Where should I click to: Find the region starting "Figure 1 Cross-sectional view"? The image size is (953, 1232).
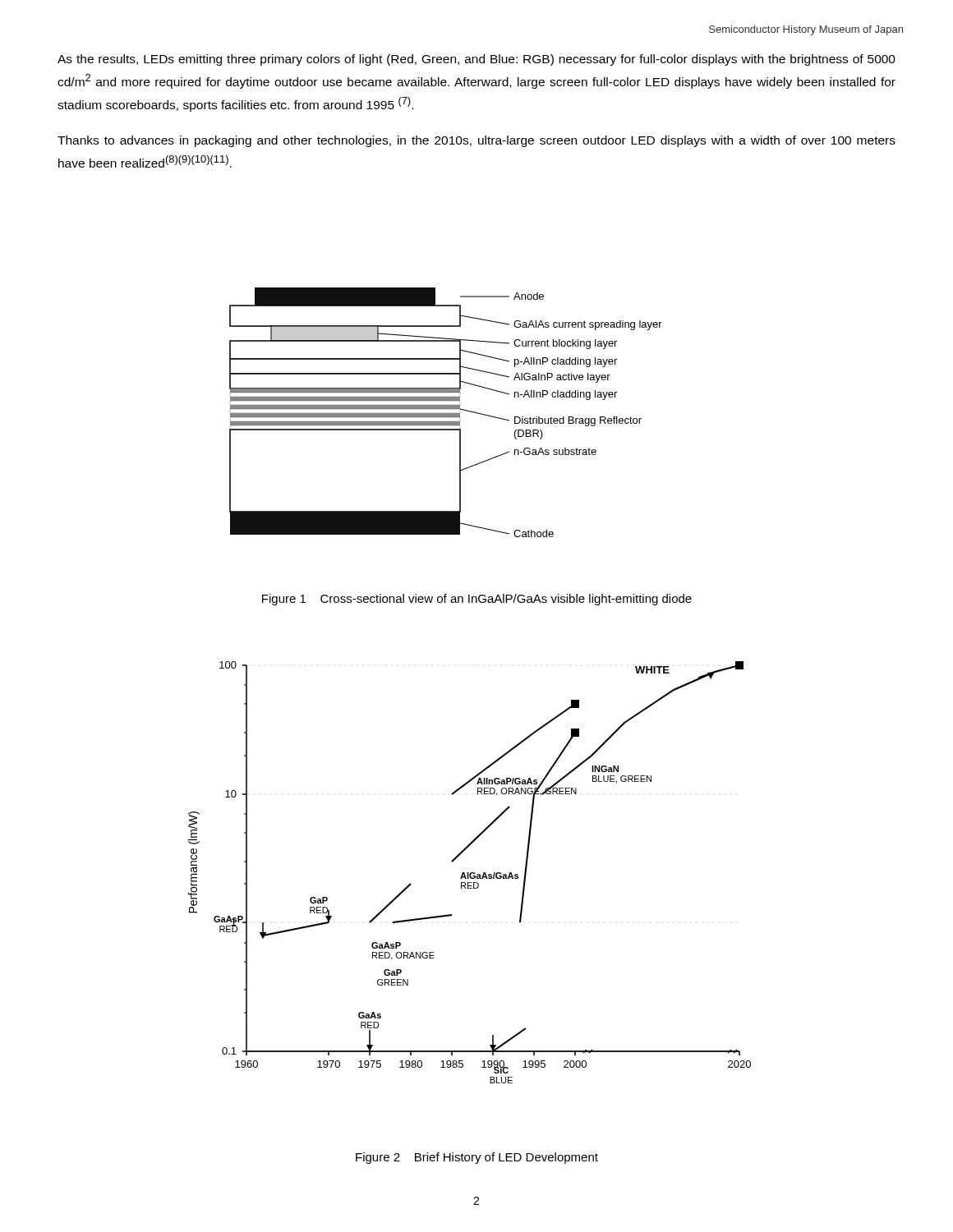476,598
